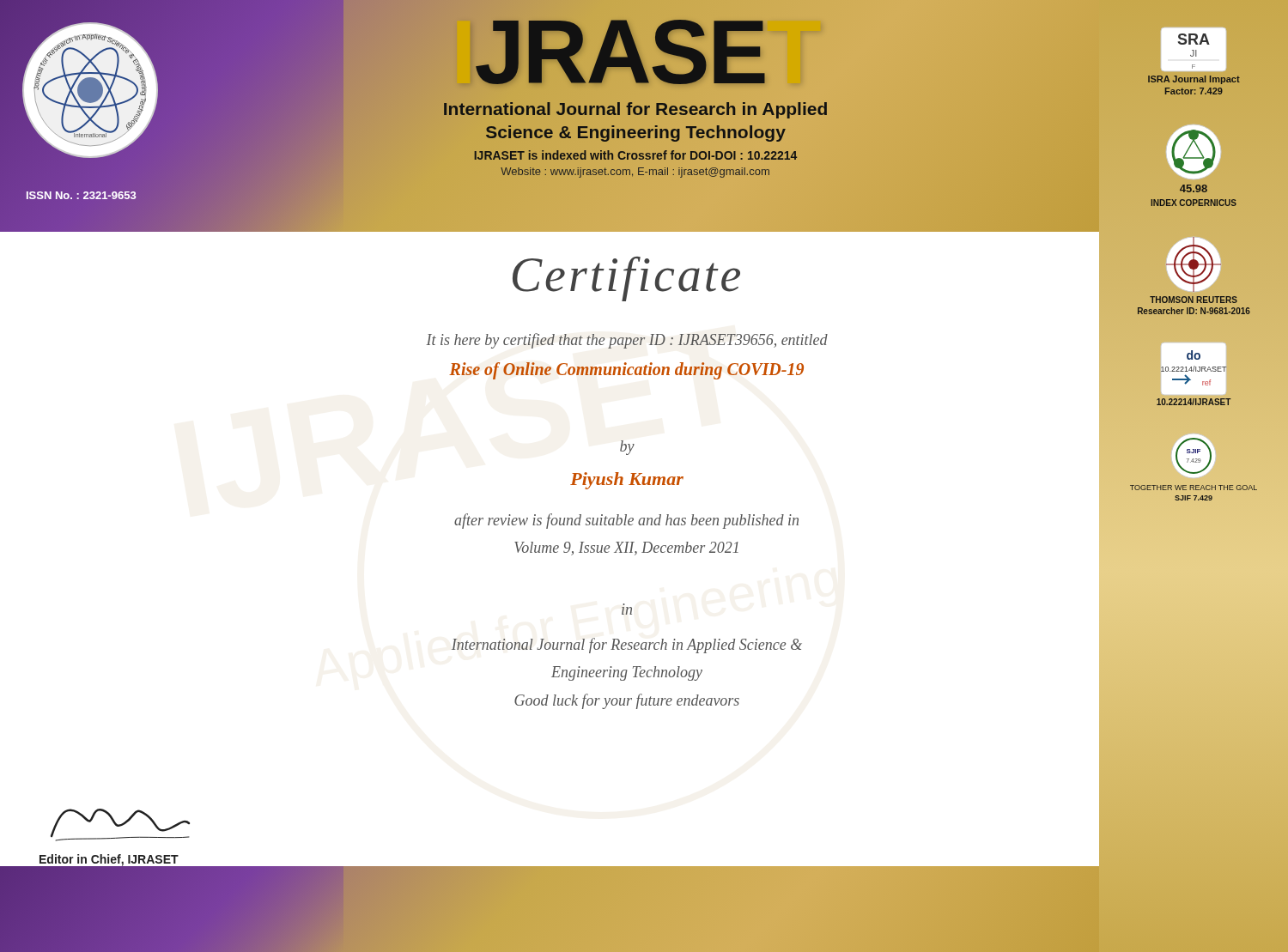Locate the illustration
This screenshot has width=1288, height=952.
120,821
